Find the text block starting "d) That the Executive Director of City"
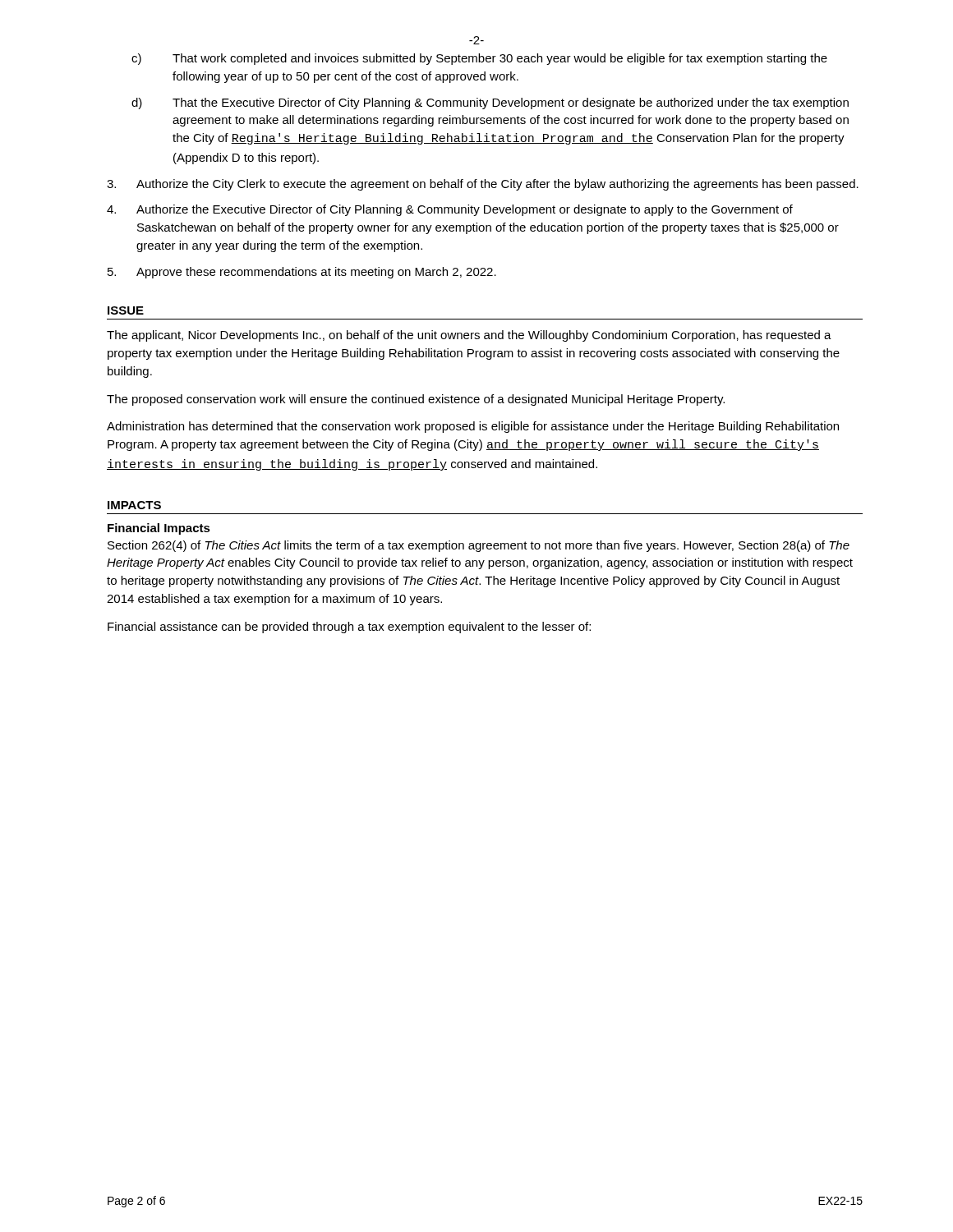Image resolution: width=953 pixels, height=1232 pixels. pyautogui.click(x=497, y=130)
